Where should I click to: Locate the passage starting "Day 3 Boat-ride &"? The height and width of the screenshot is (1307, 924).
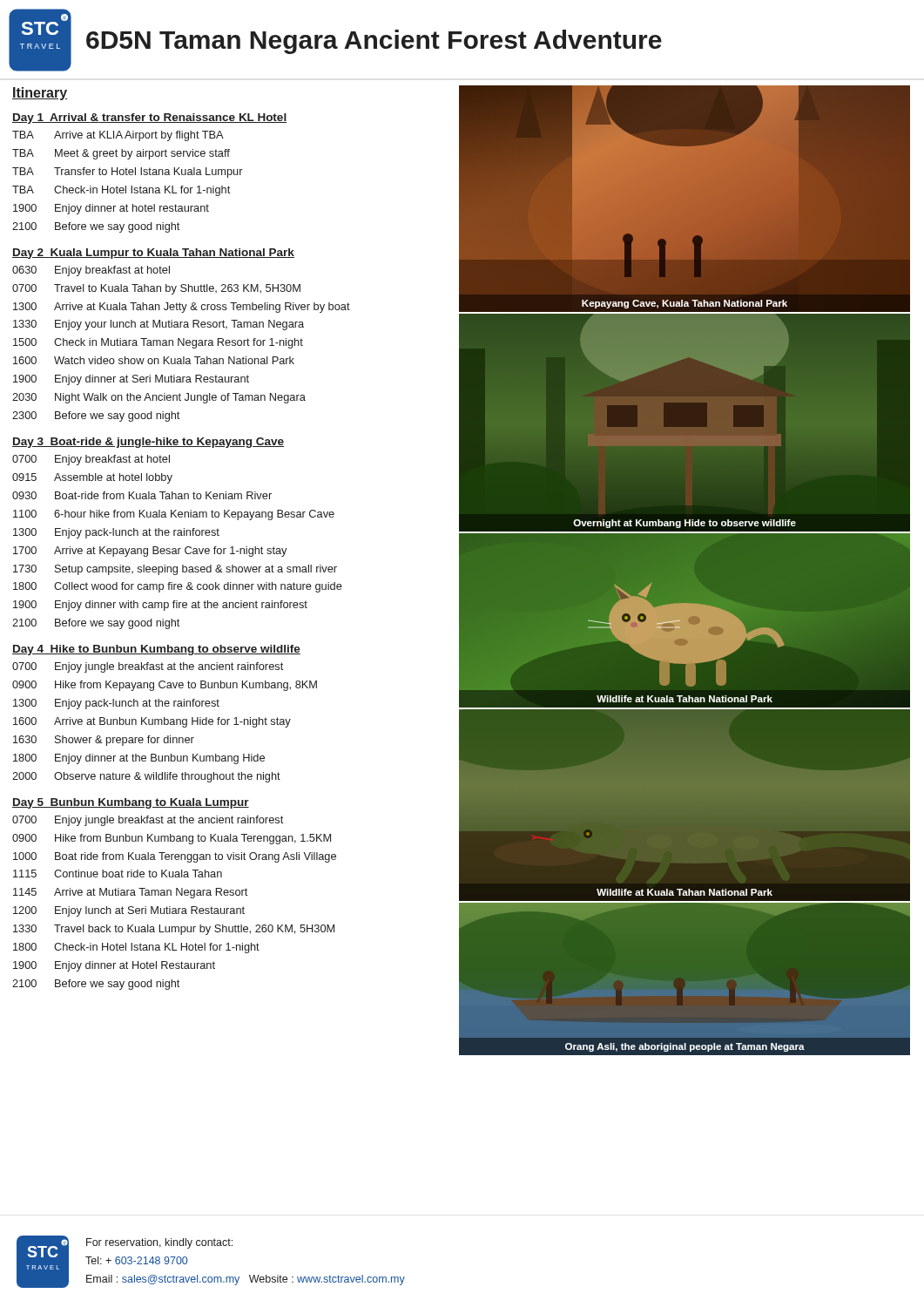(x=148, y=441)
